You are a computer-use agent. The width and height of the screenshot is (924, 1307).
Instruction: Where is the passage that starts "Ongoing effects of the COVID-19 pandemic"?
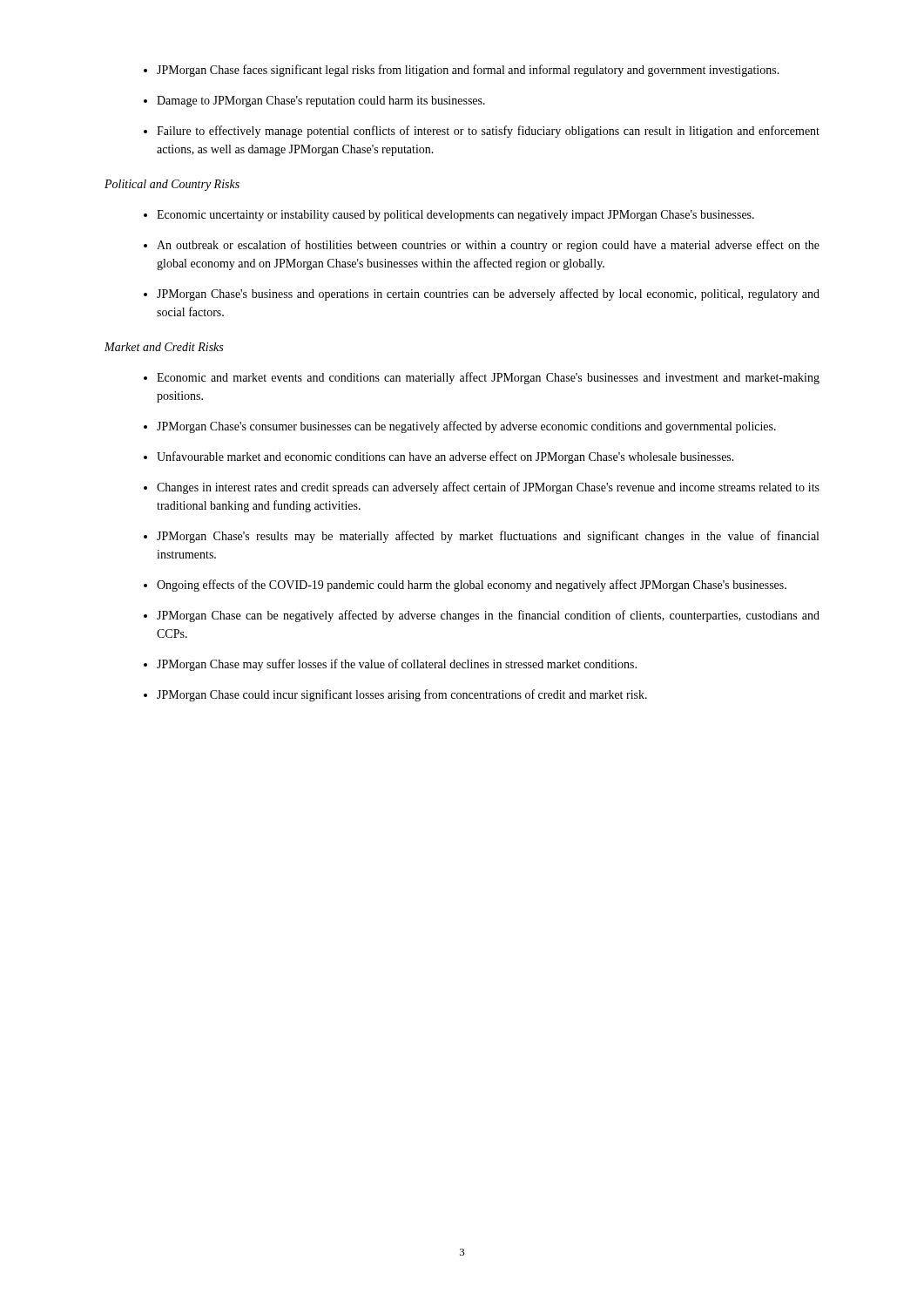[x=472, y=585]
